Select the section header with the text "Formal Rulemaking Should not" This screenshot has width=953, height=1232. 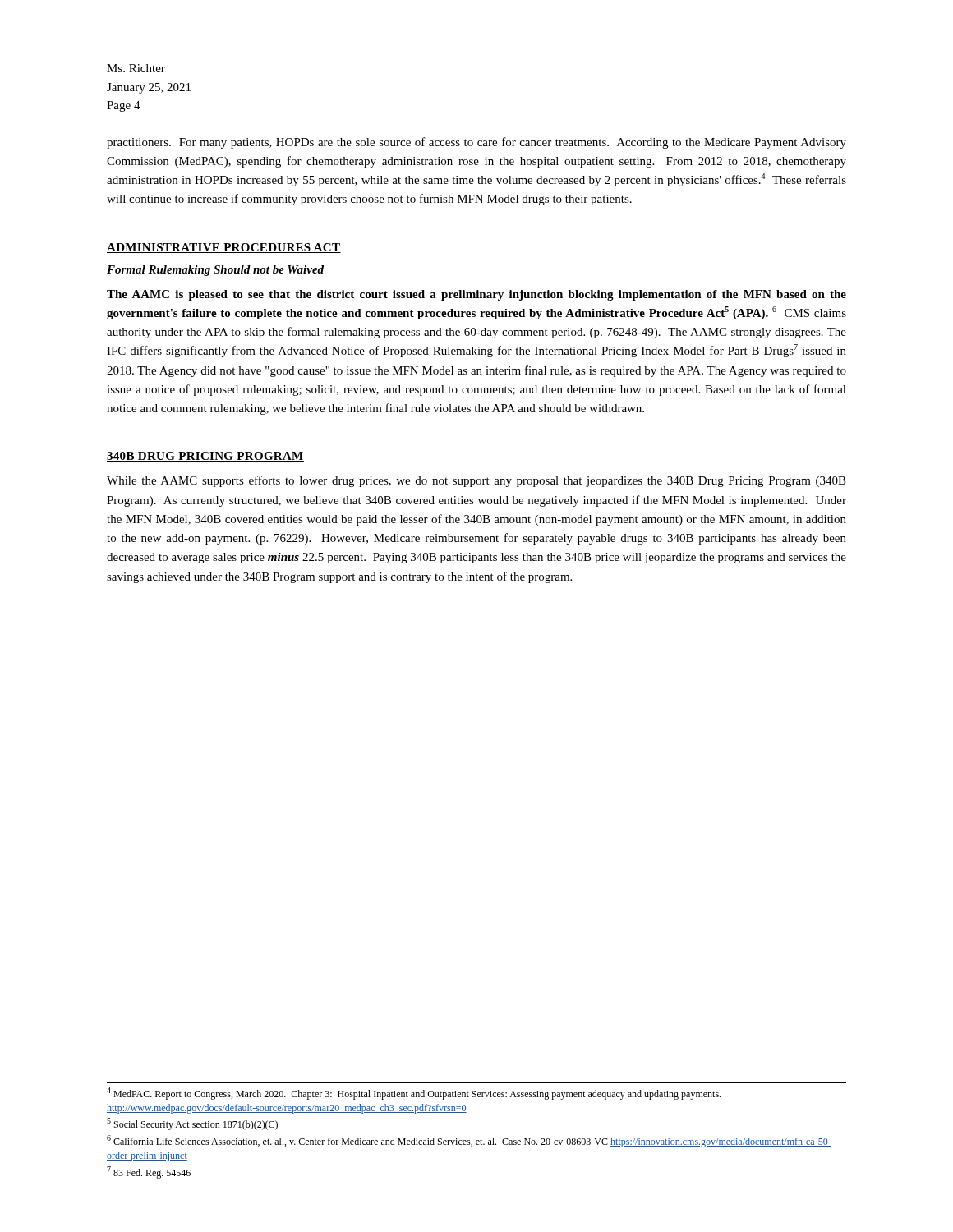215,269
